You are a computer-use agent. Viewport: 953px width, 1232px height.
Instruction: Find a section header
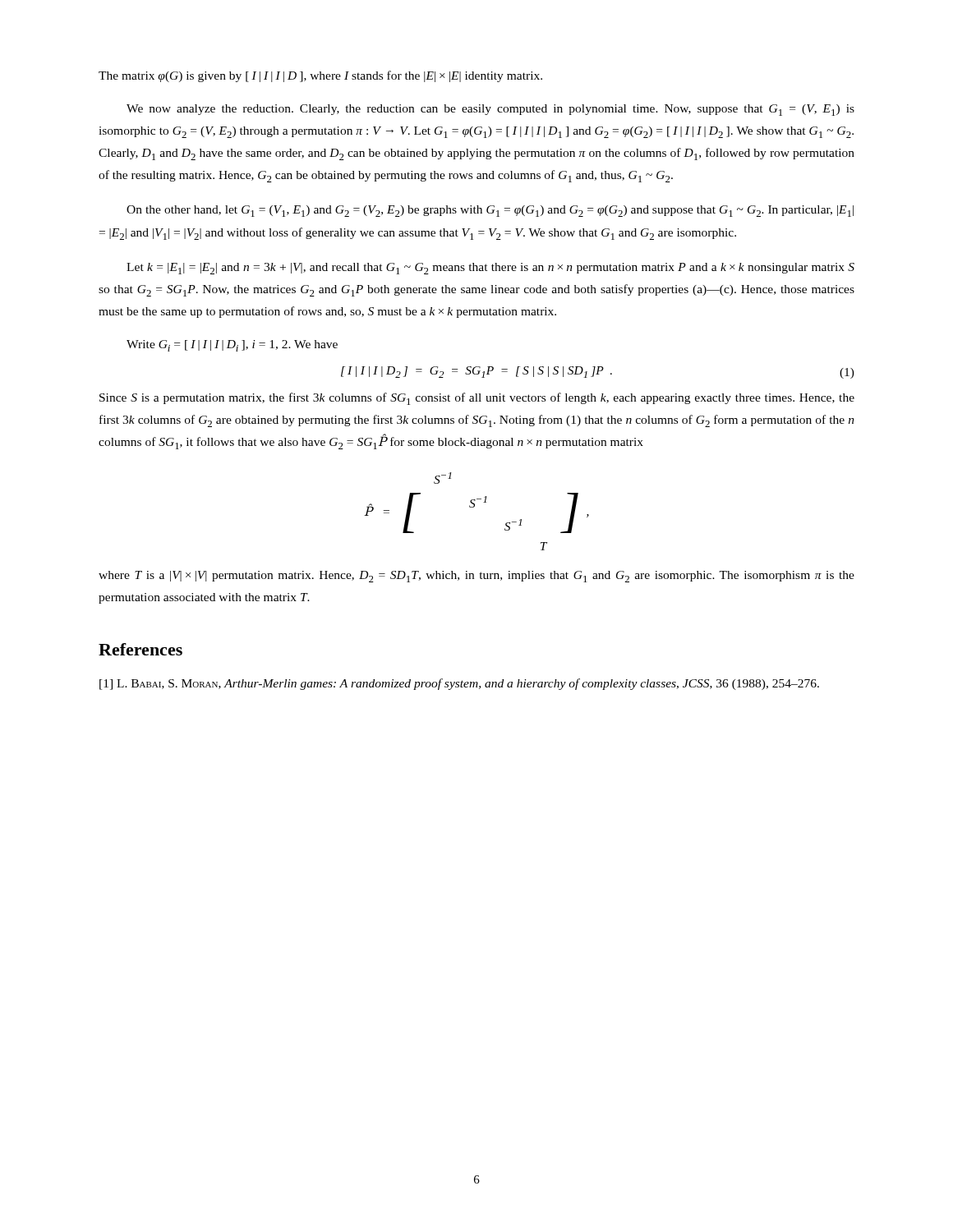pos(141,650)
